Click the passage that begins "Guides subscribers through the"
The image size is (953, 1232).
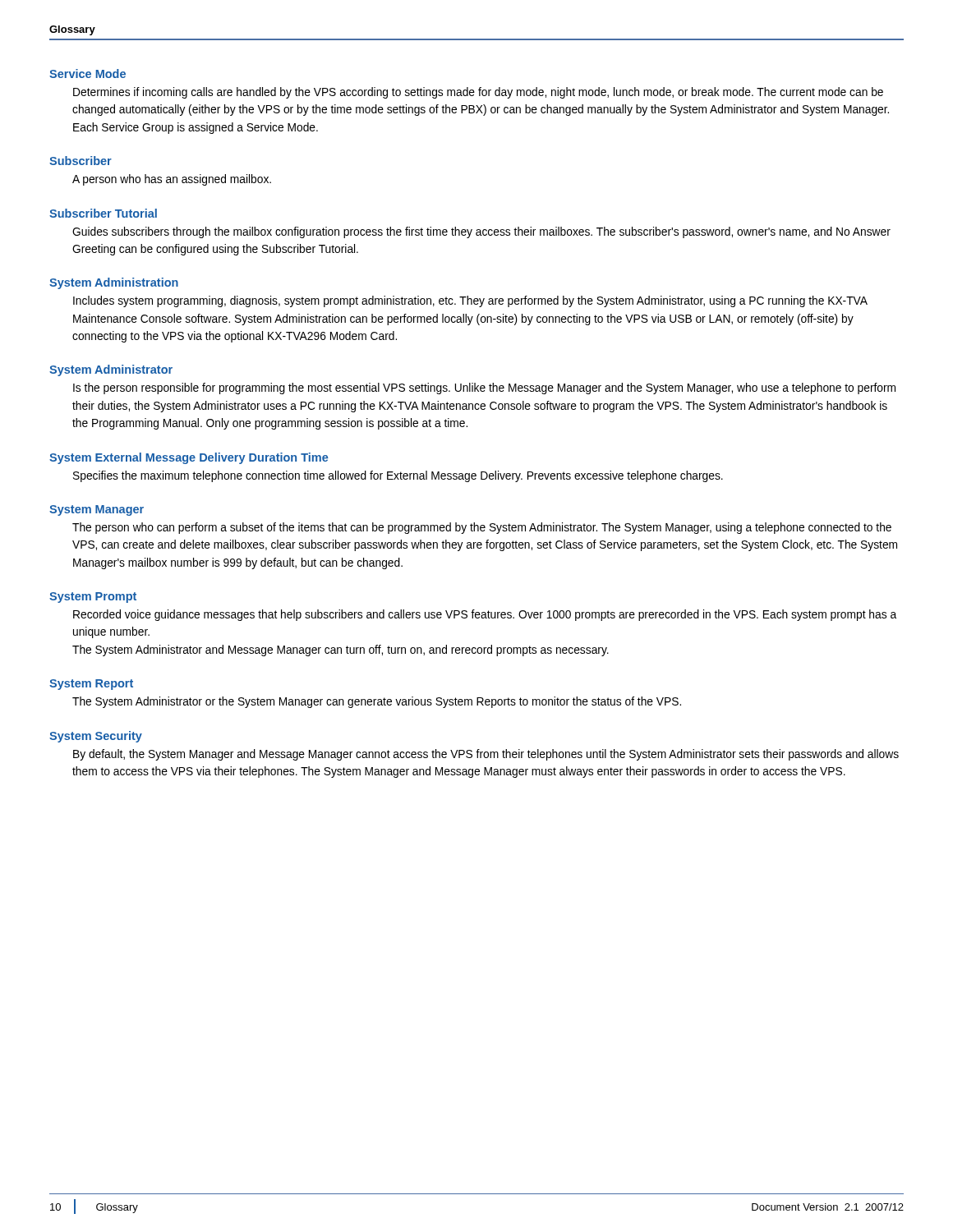pos(481,240)
